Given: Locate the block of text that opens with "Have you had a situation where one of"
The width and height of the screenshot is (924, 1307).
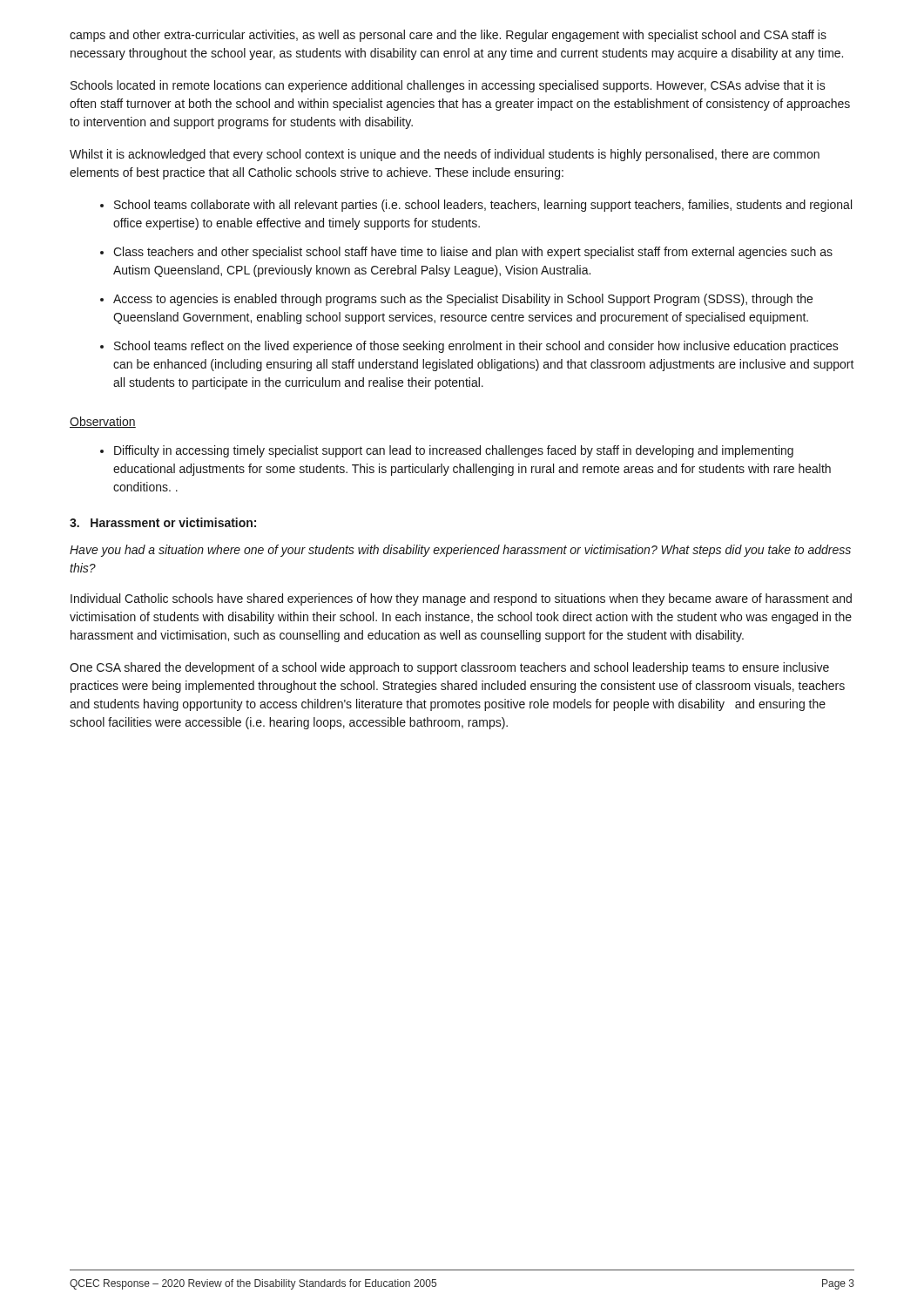Looking at the screenshot, I should [x=462, y=559].
